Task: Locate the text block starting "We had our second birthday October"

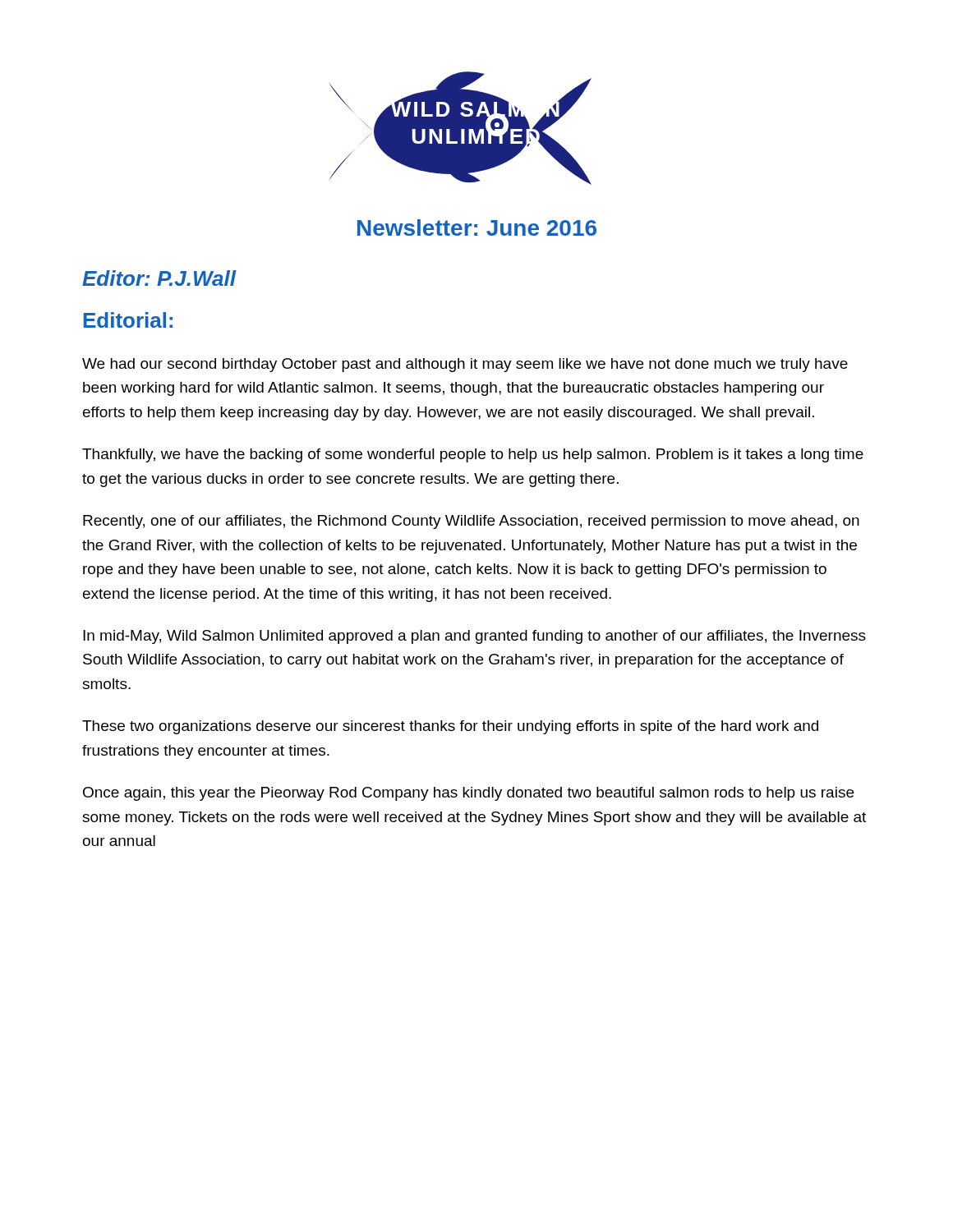Action: pos(465,388)
